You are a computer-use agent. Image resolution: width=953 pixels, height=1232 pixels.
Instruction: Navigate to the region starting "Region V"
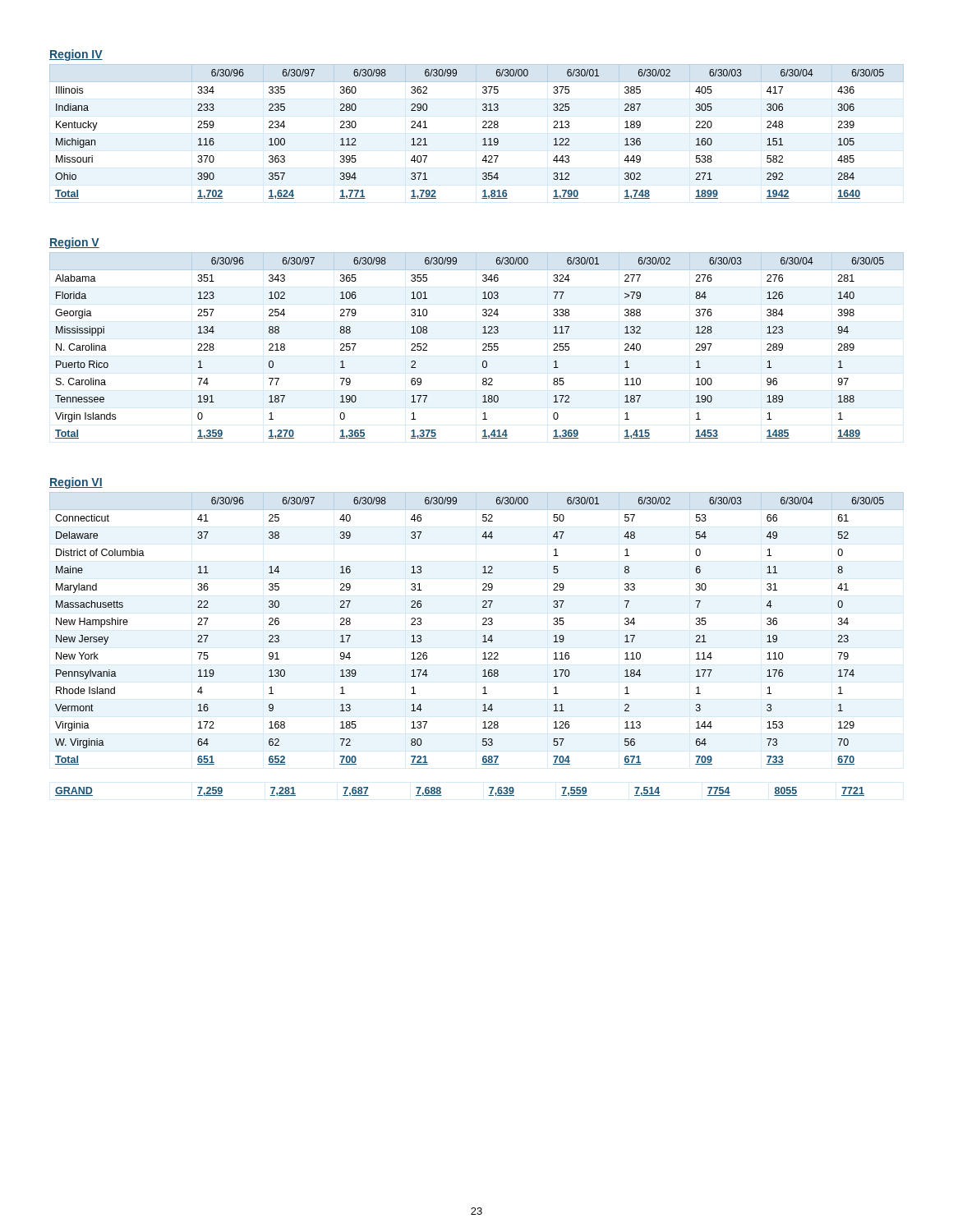pyautogui.click(x=74, y=242)
